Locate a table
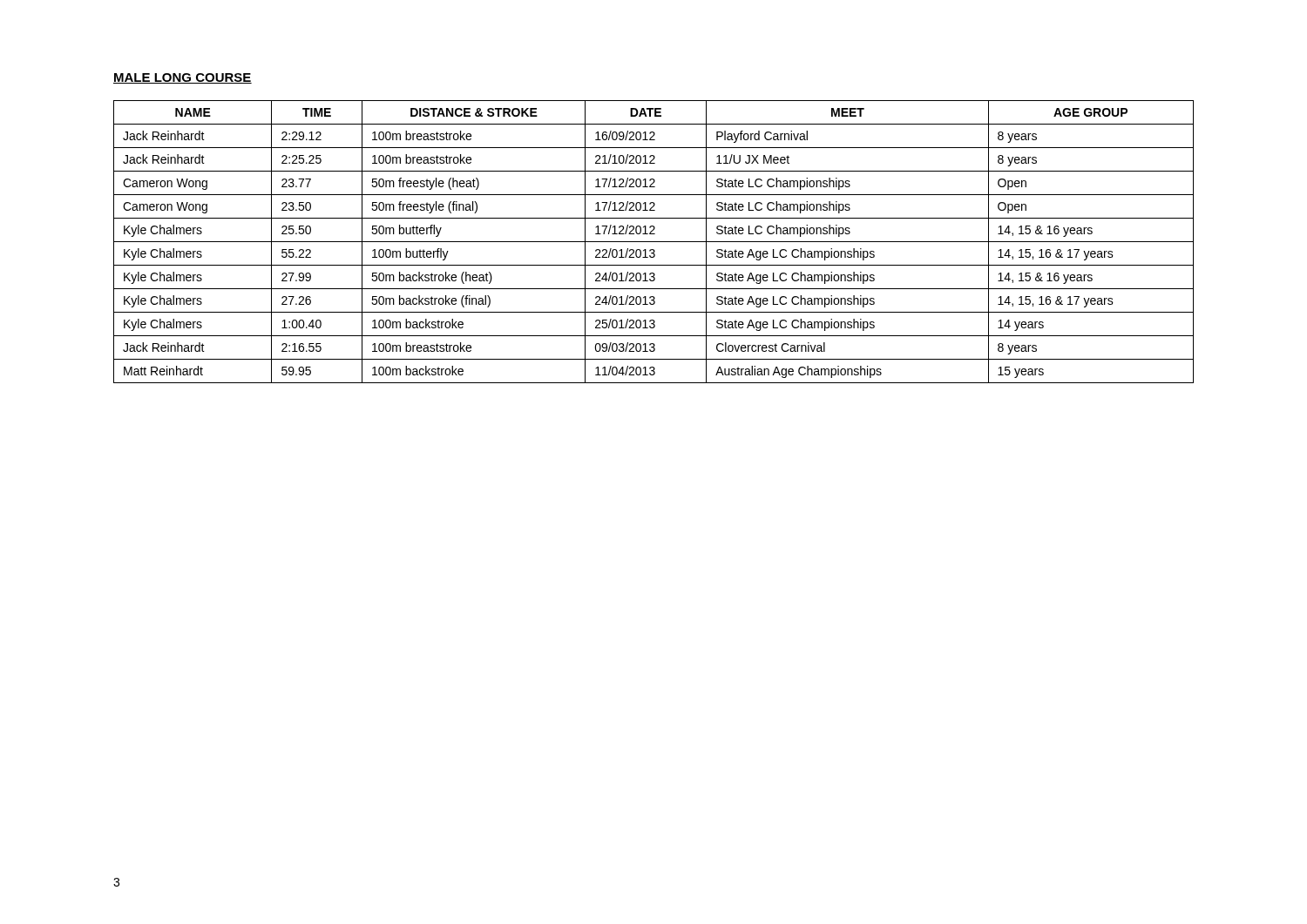Viewport: 1307px width, 924px height. click(x=654, y=242)
